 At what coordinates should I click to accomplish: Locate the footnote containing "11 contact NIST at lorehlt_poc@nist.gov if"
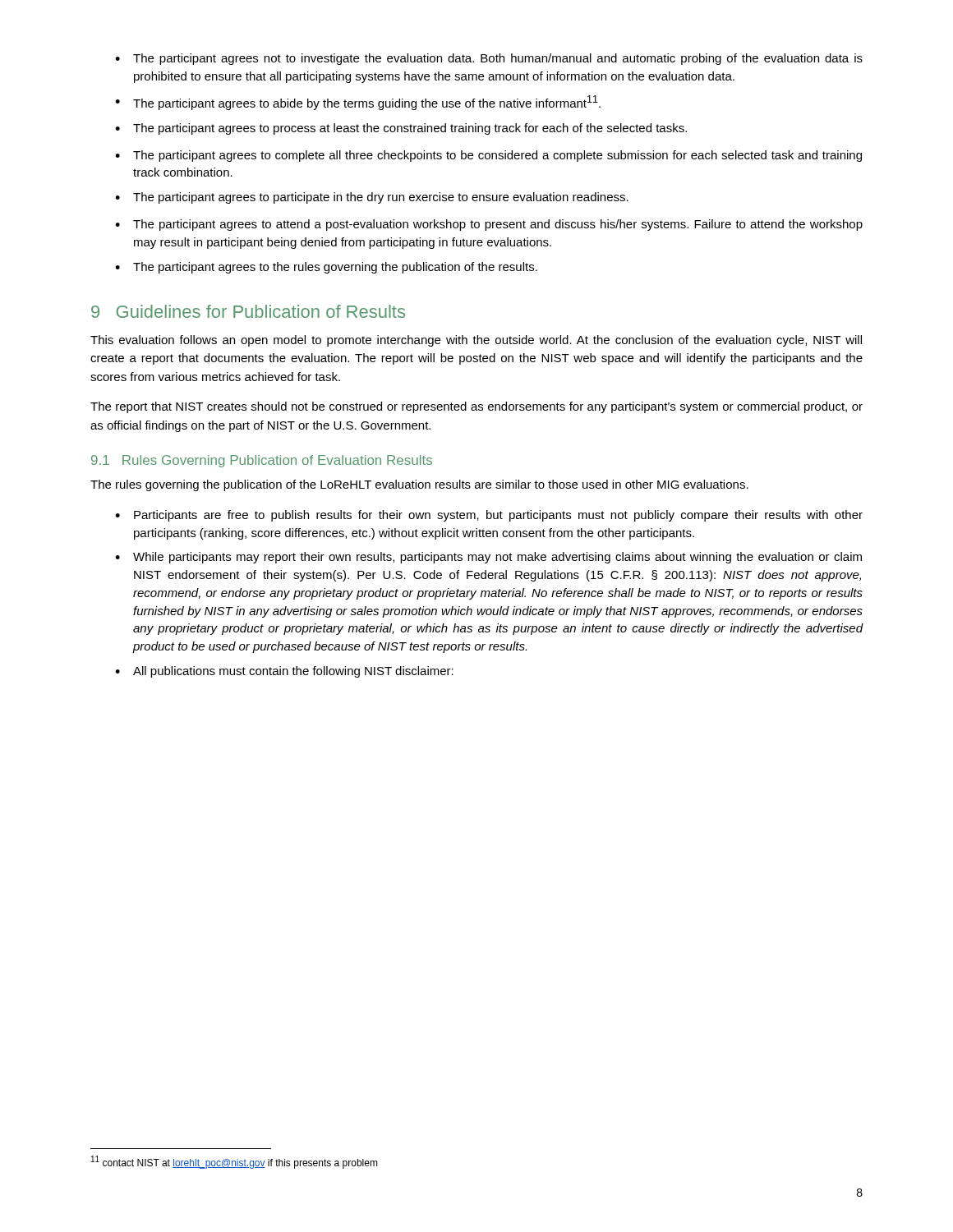point(234,1162)
